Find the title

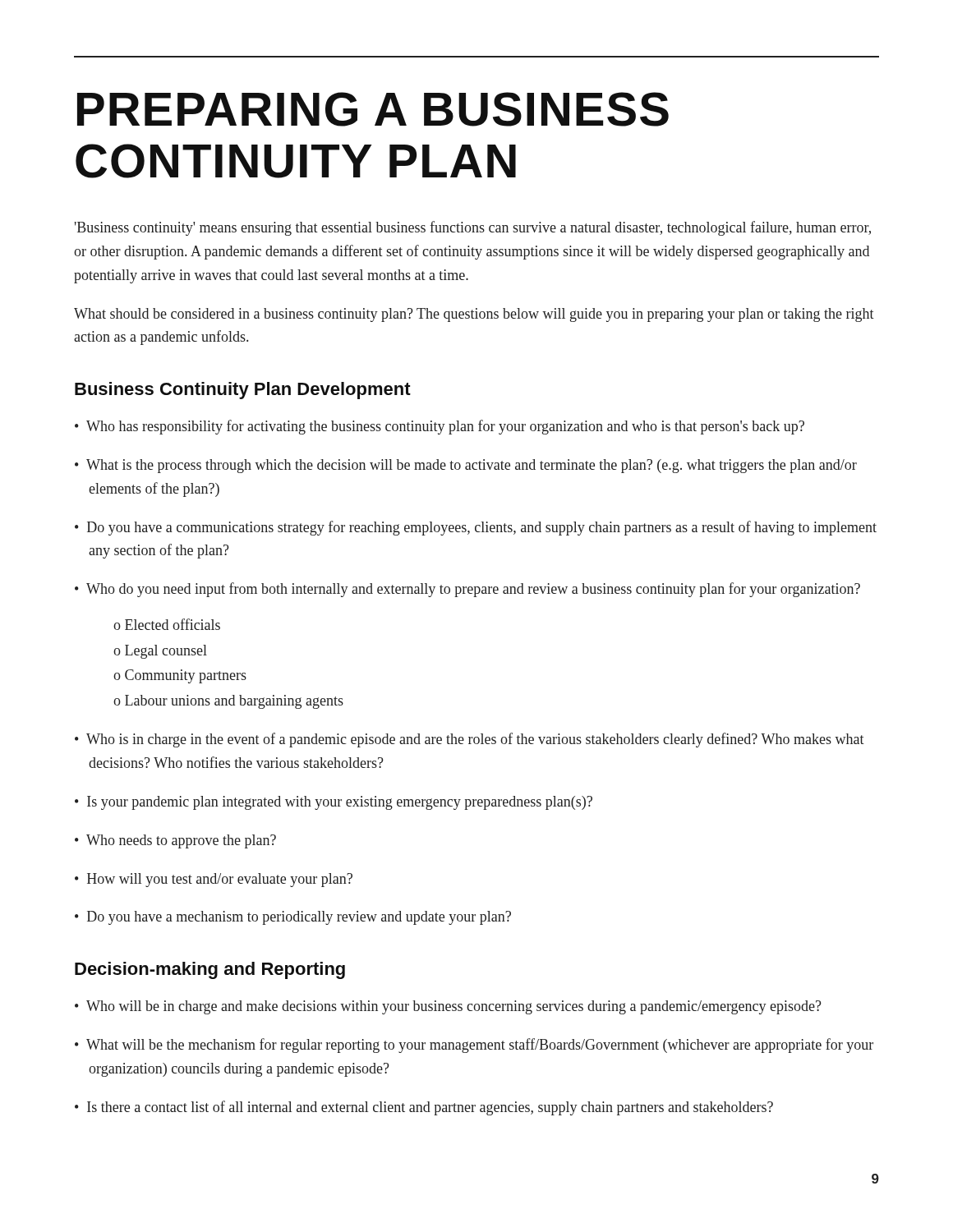point(476,135)
